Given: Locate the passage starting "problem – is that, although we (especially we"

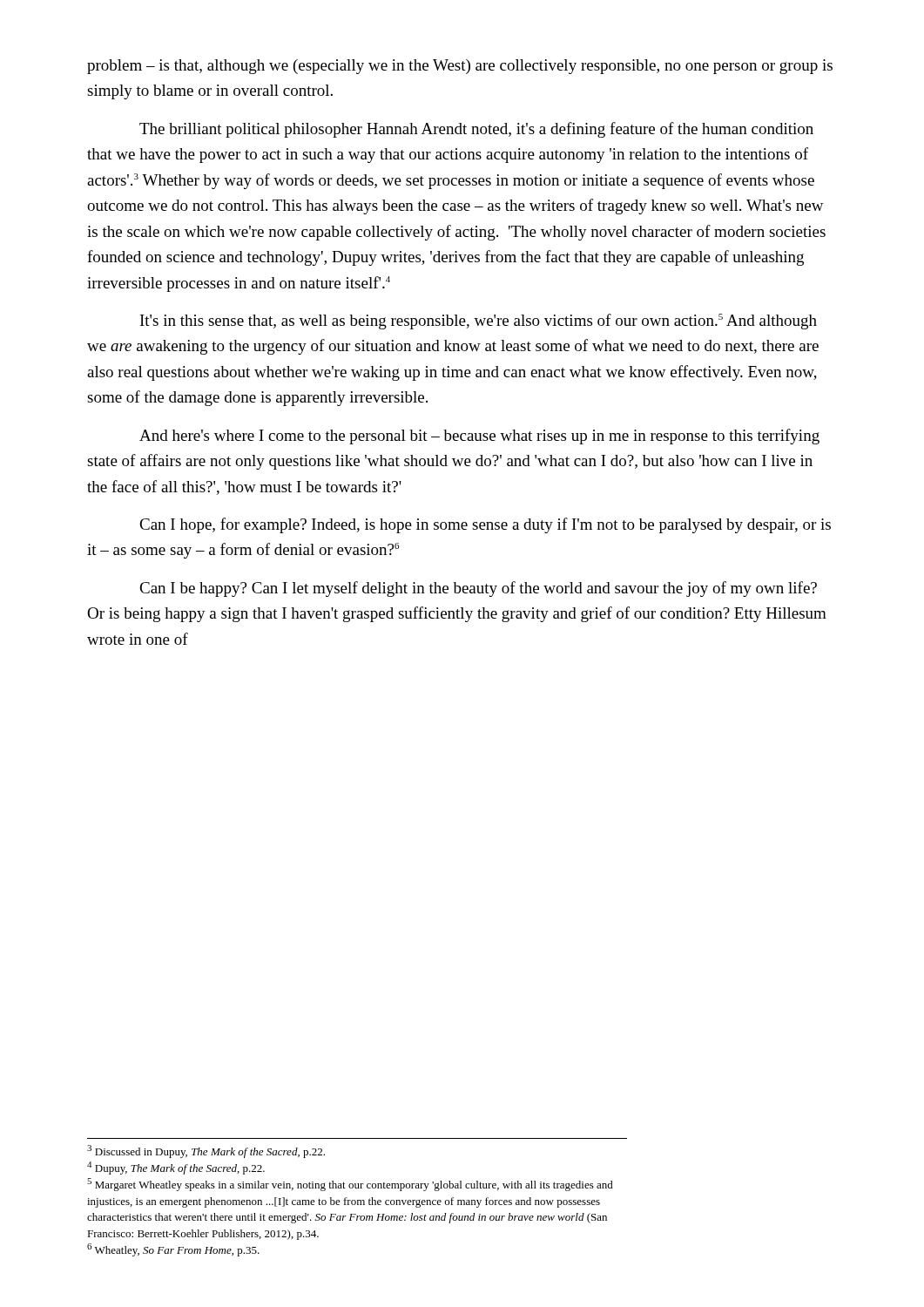Looking at the screenshot, I should [x=462, y=78].
